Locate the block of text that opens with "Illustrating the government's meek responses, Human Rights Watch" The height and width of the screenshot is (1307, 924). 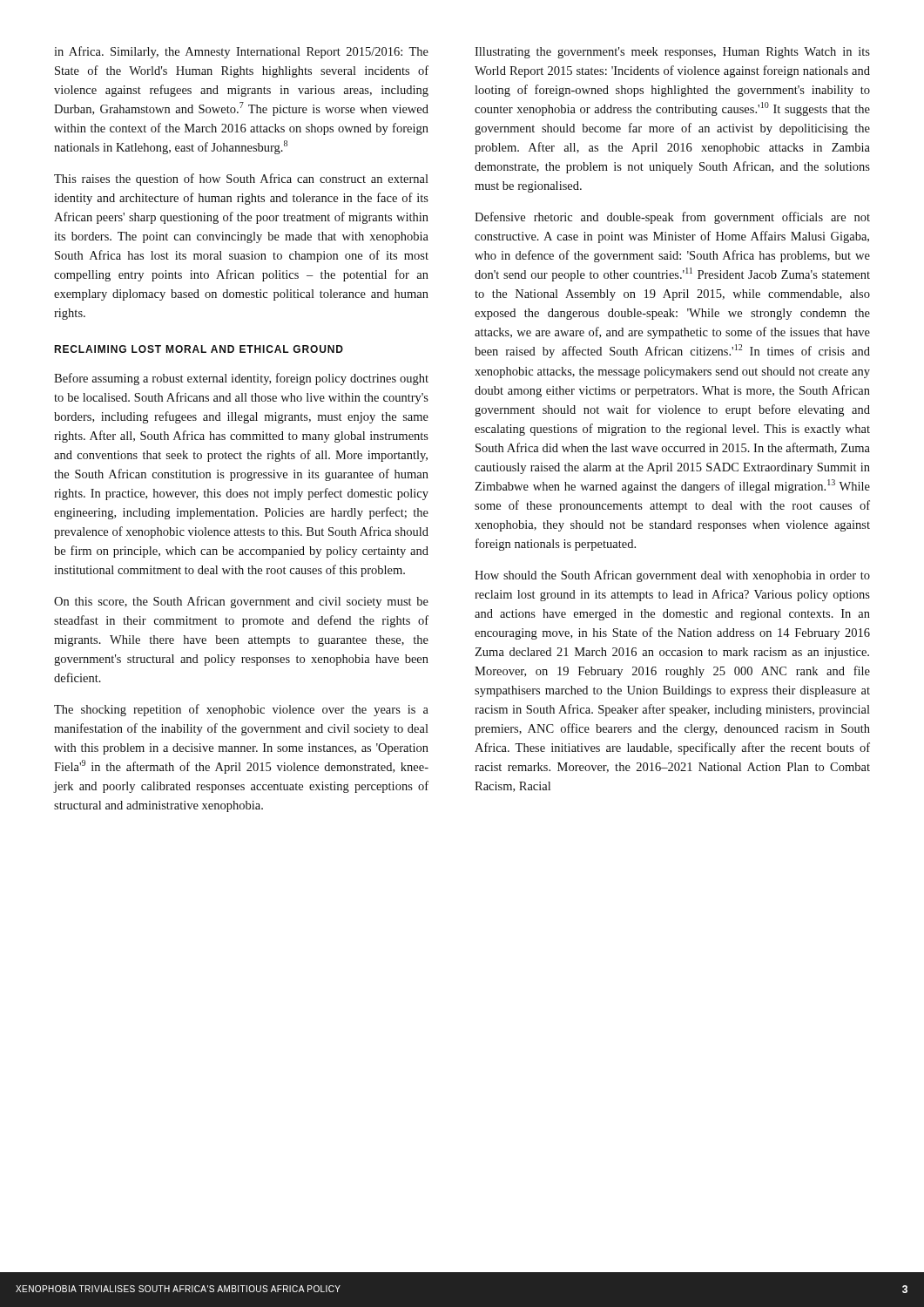(672, 119)
